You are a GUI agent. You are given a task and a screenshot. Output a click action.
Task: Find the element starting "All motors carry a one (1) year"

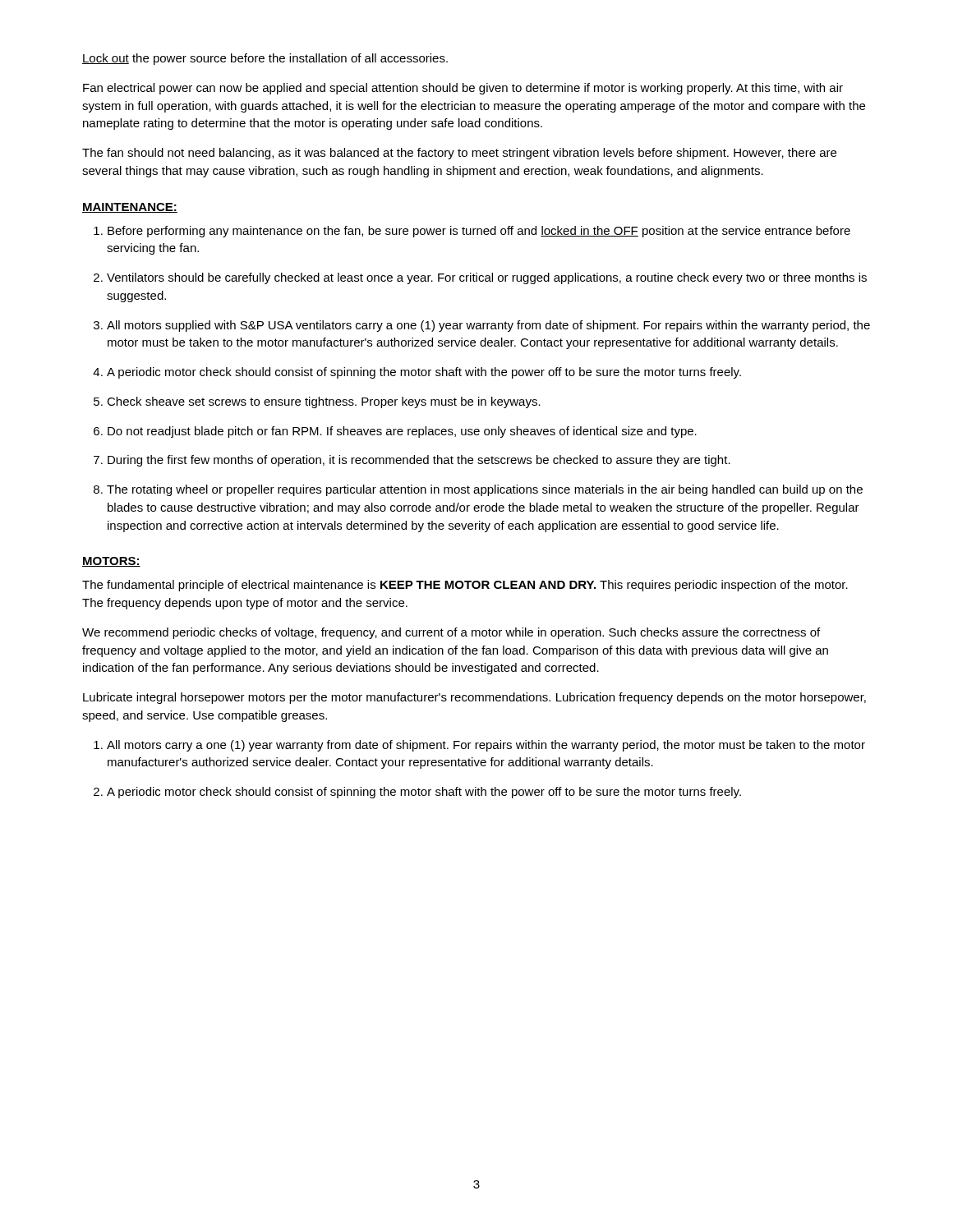pyautogui.click(x=486, y=753)
